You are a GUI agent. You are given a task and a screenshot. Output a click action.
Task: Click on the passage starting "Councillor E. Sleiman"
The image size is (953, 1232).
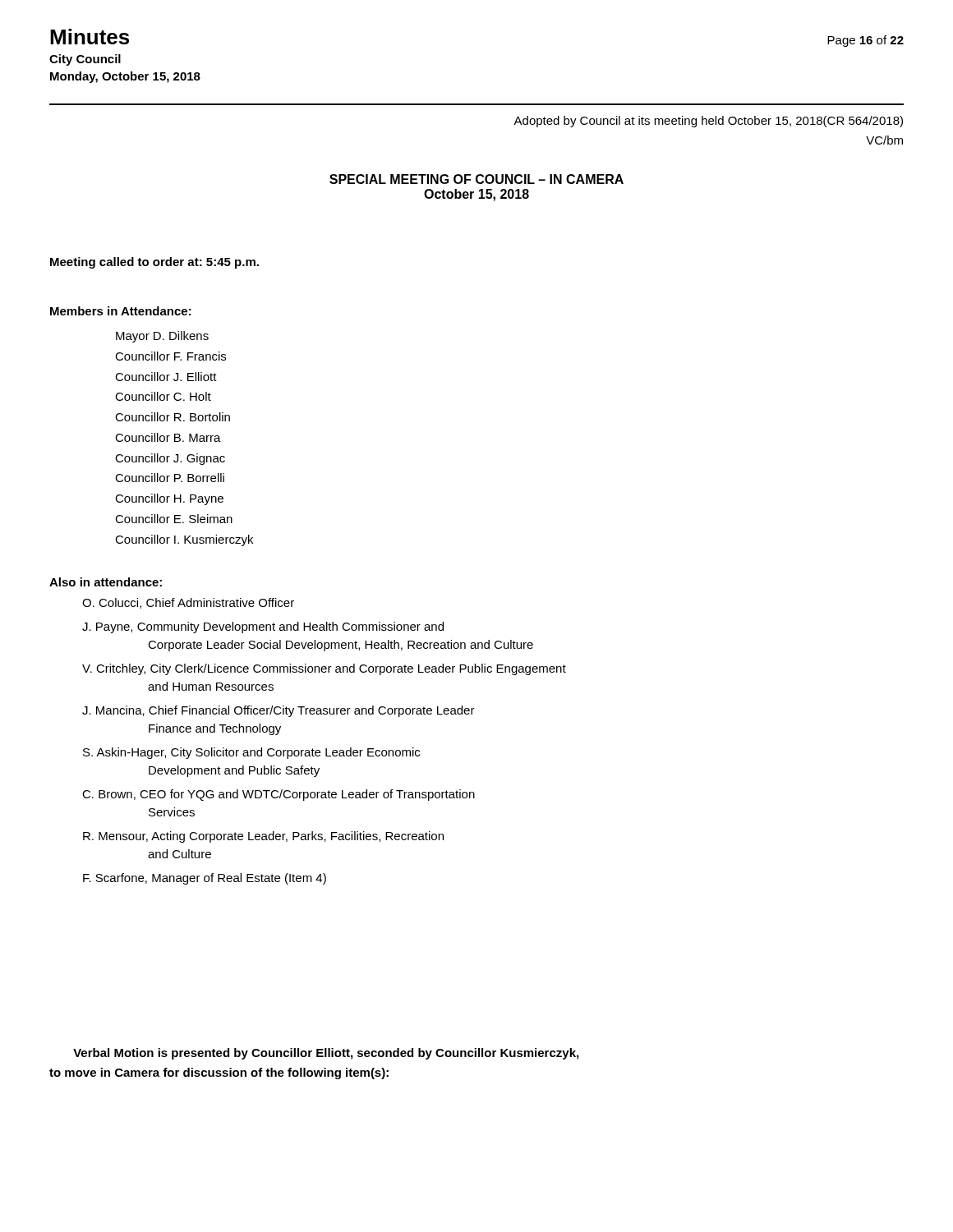174,518
